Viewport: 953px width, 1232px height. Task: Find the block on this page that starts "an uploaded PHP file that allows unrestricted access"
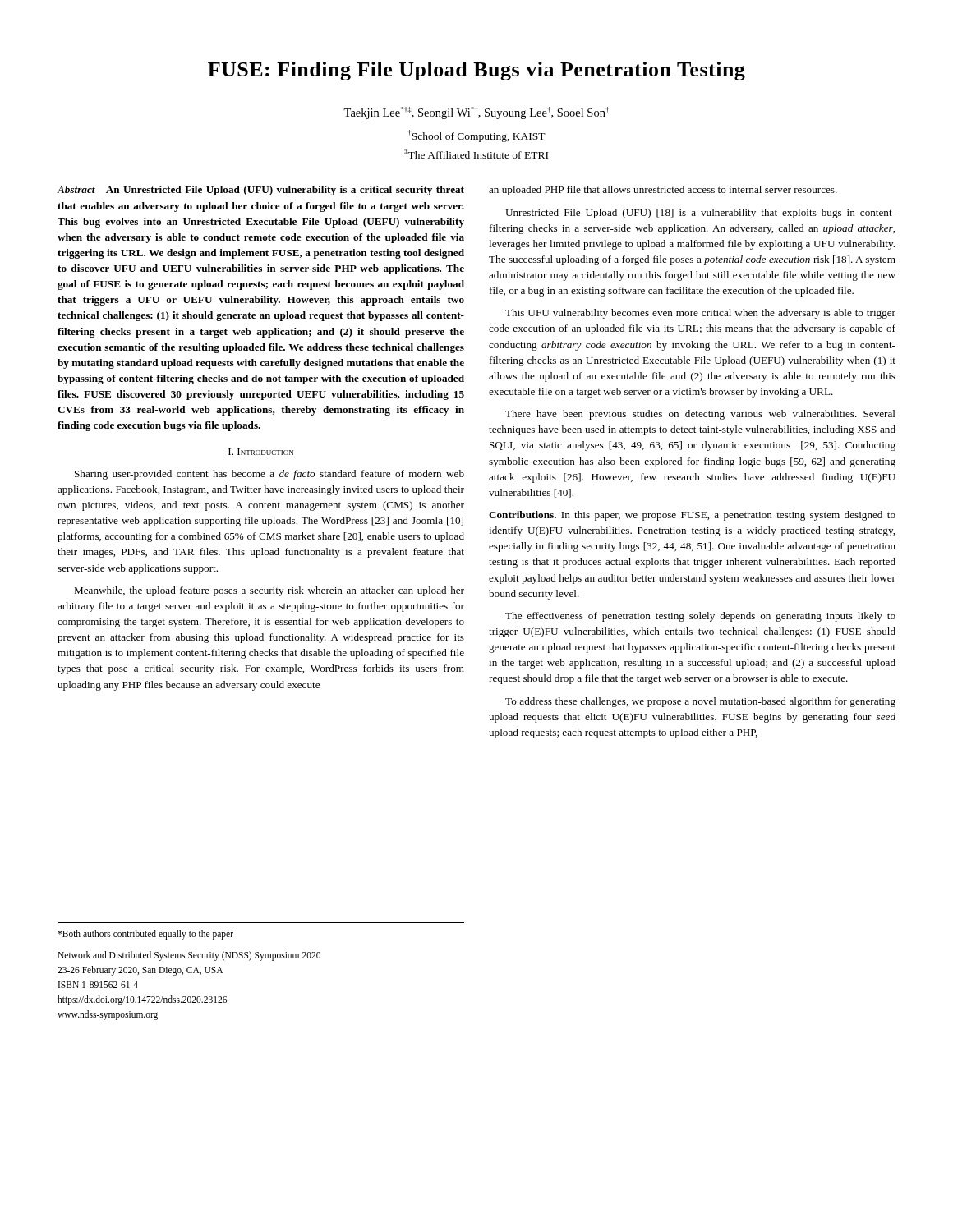point(692,461)
